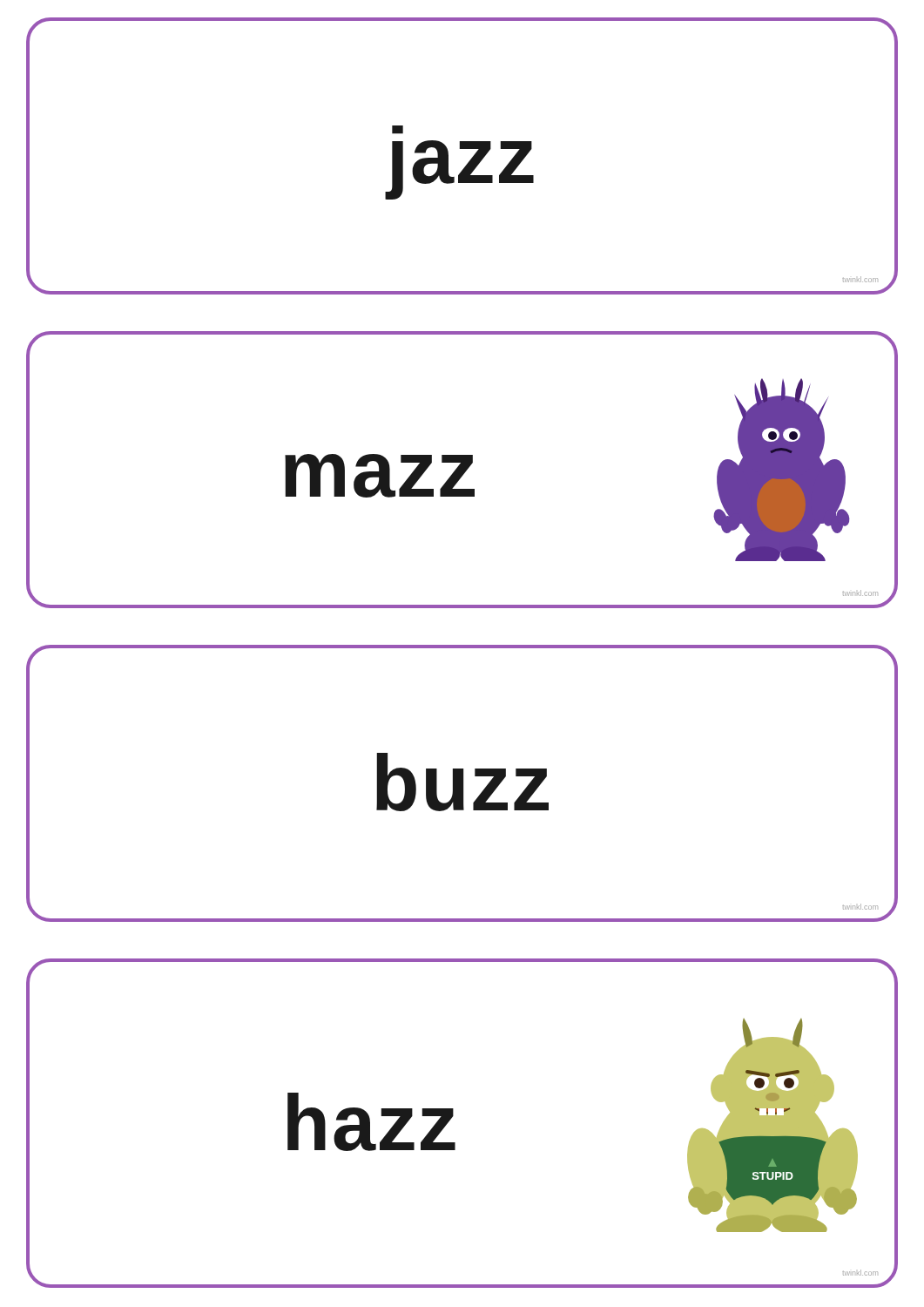Point to "mazz twinkl.com"
The width and height of the screenshot is (924, 1307).
(x=454, y=490)
